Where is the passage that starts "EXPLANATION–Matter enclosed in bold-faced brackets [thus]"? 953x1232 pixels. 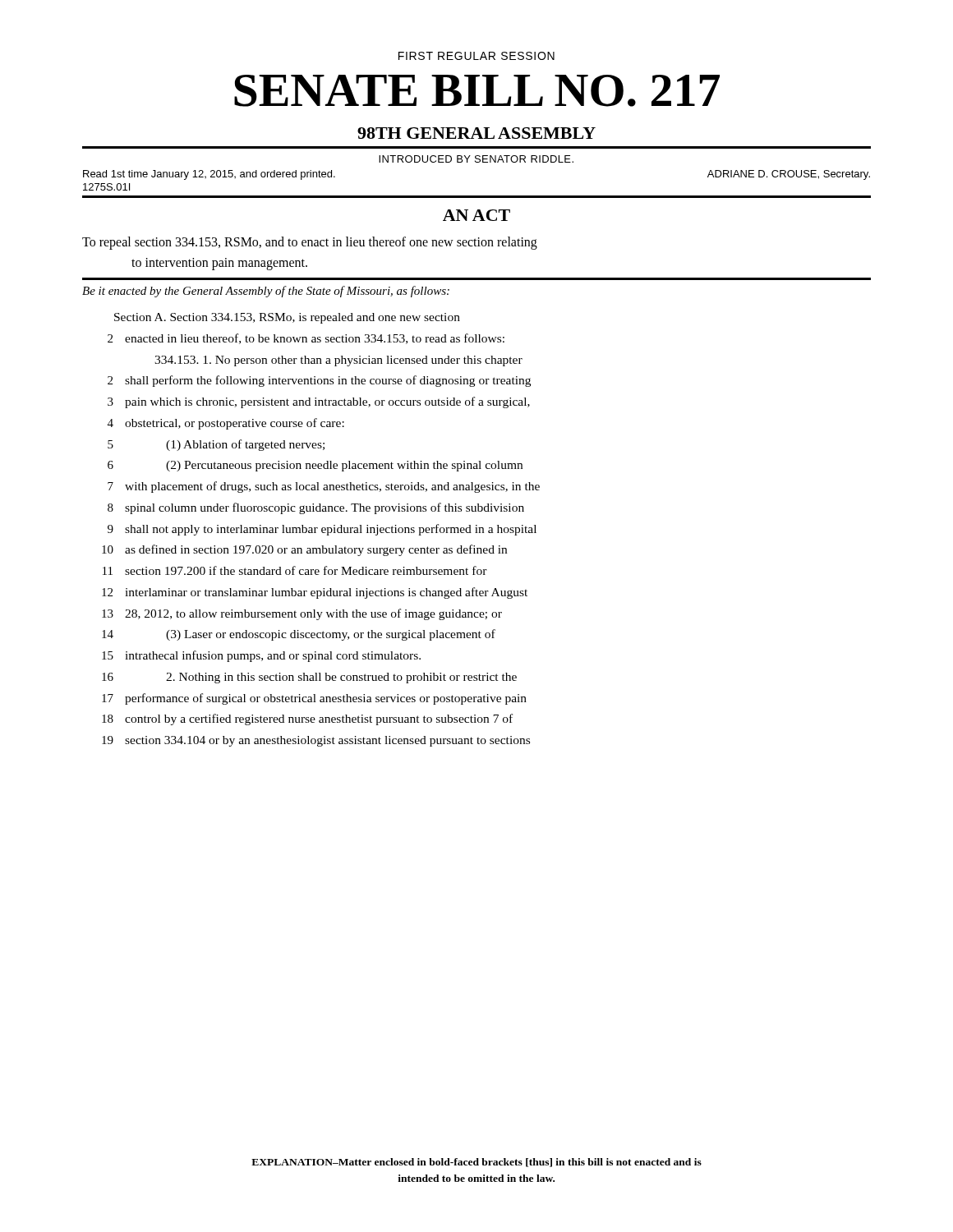(x=476, y=1170)
